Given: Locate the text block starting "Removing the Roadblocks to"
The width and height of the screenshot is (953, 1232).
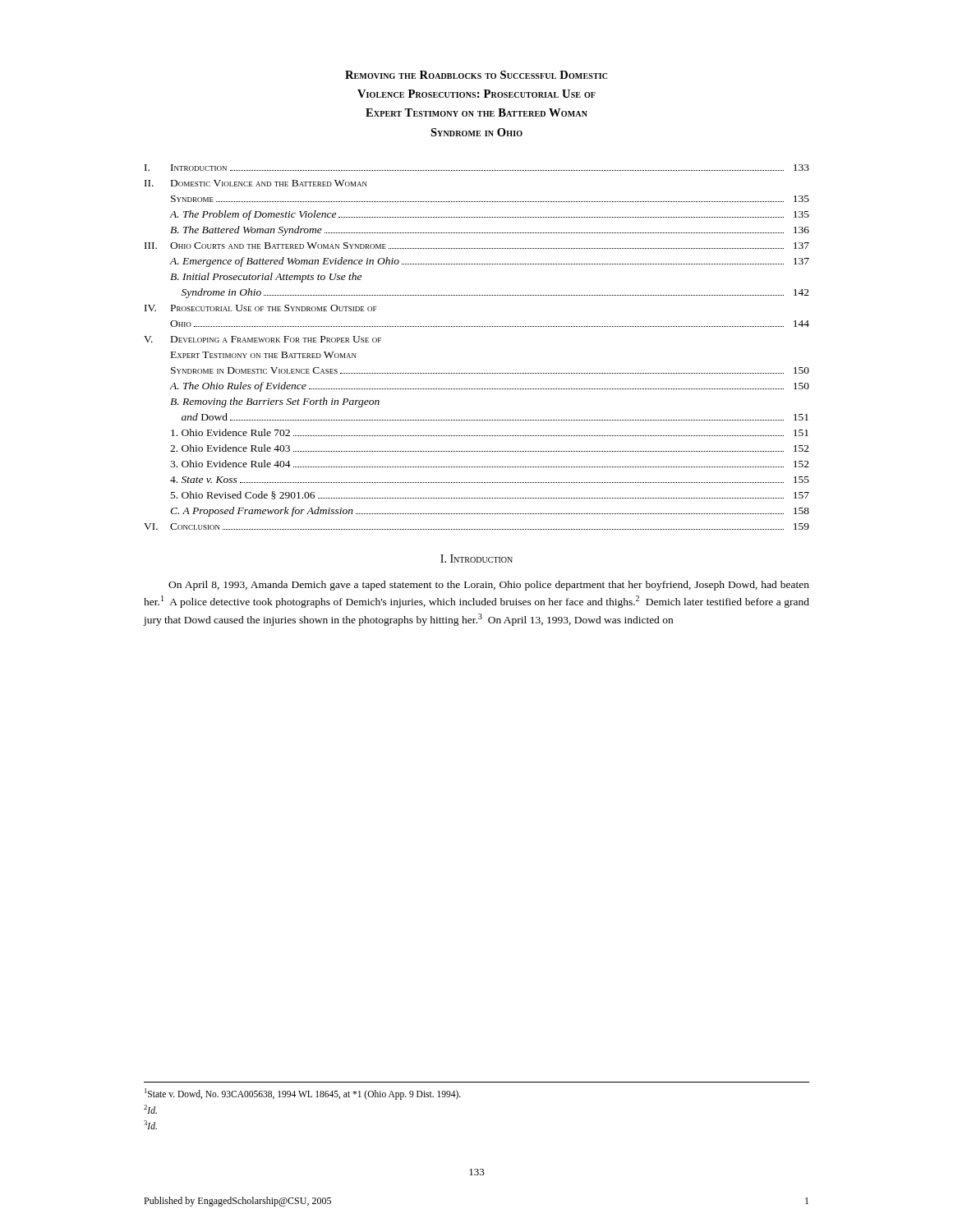Looking at the screenshot, I should coord(476,103).
